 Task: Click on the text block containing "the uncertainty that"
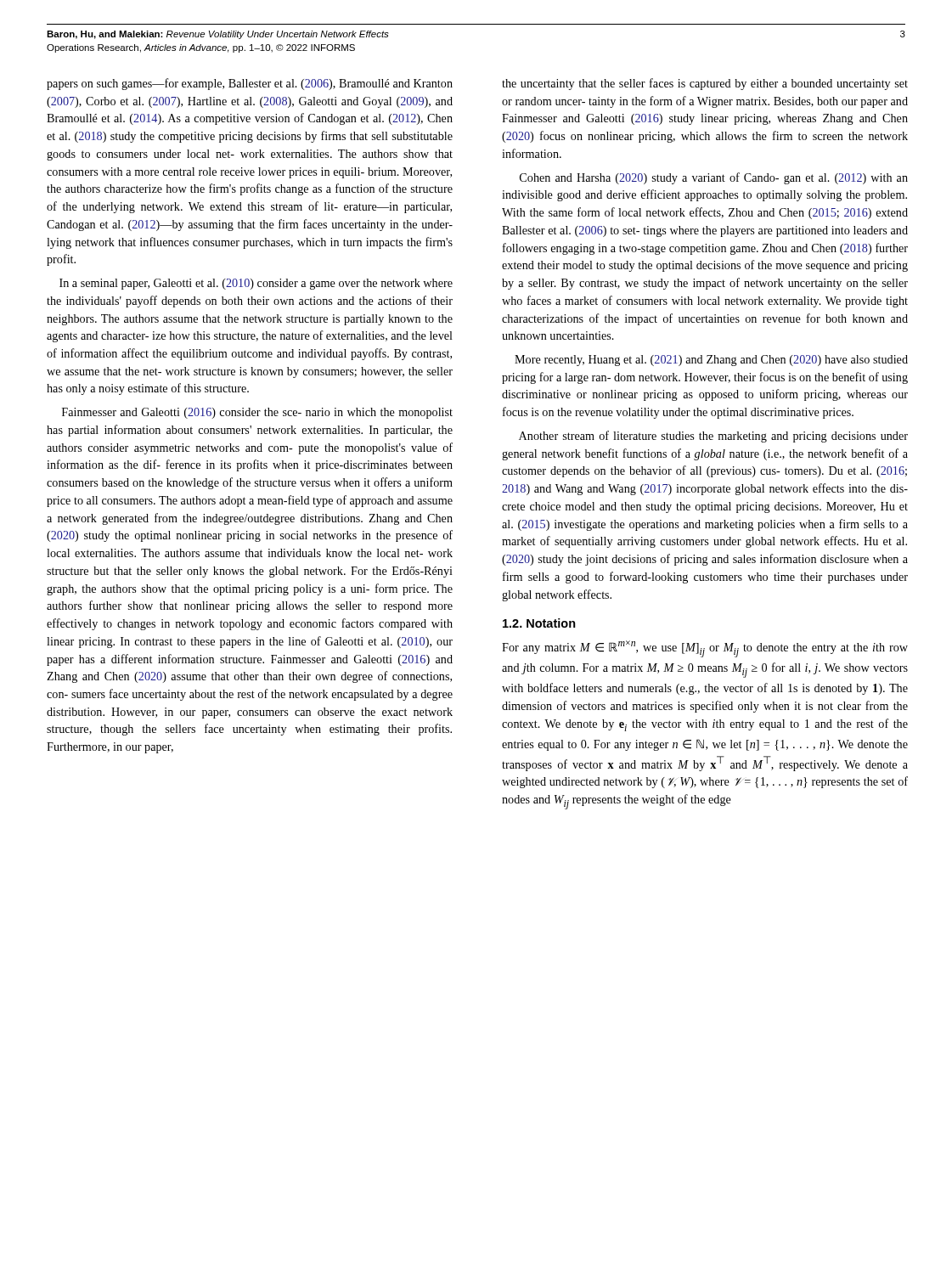pos(705,119)
